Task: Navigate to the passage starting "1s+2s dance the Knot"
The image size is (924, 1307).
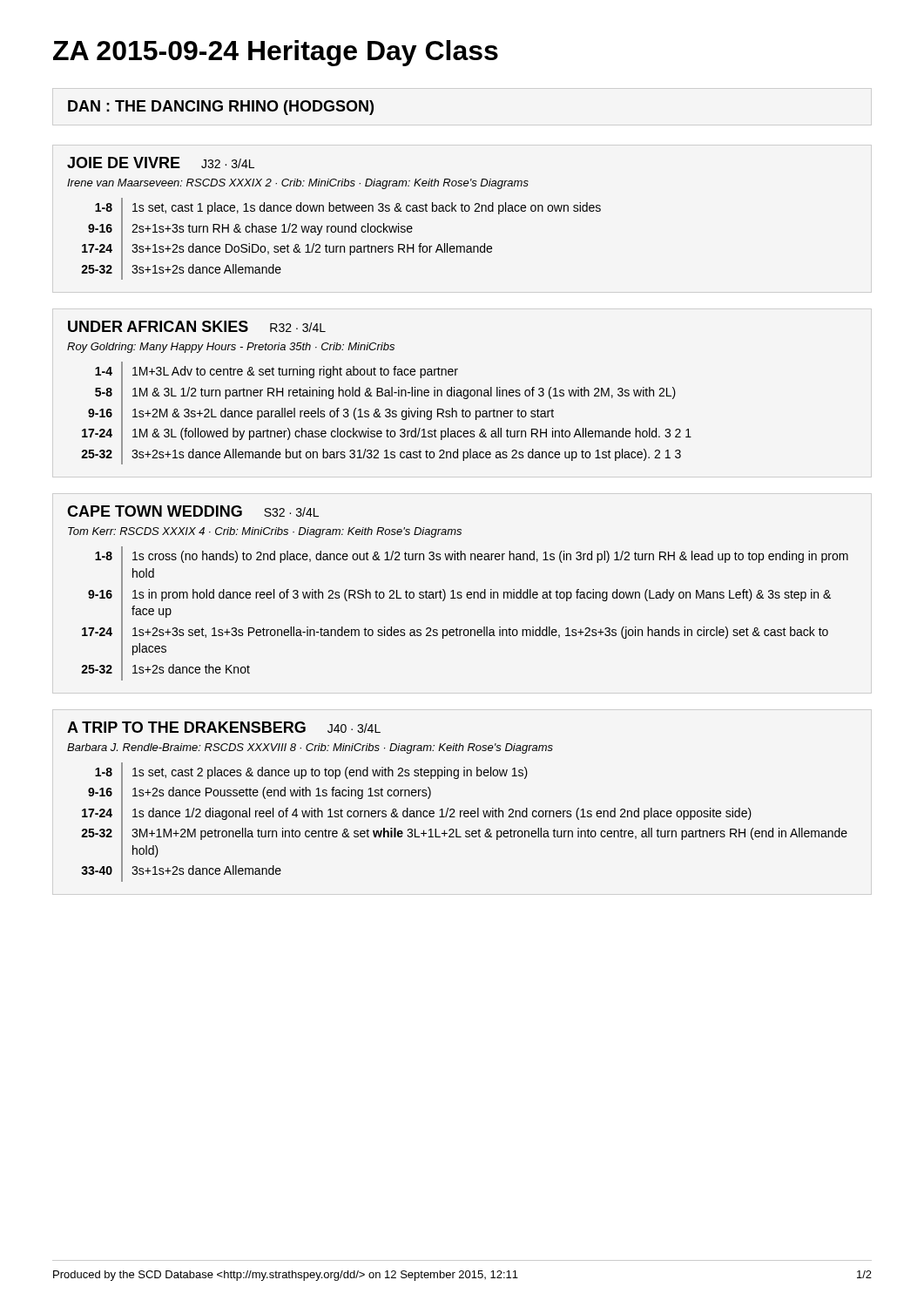Action: [x=191, y=669]
